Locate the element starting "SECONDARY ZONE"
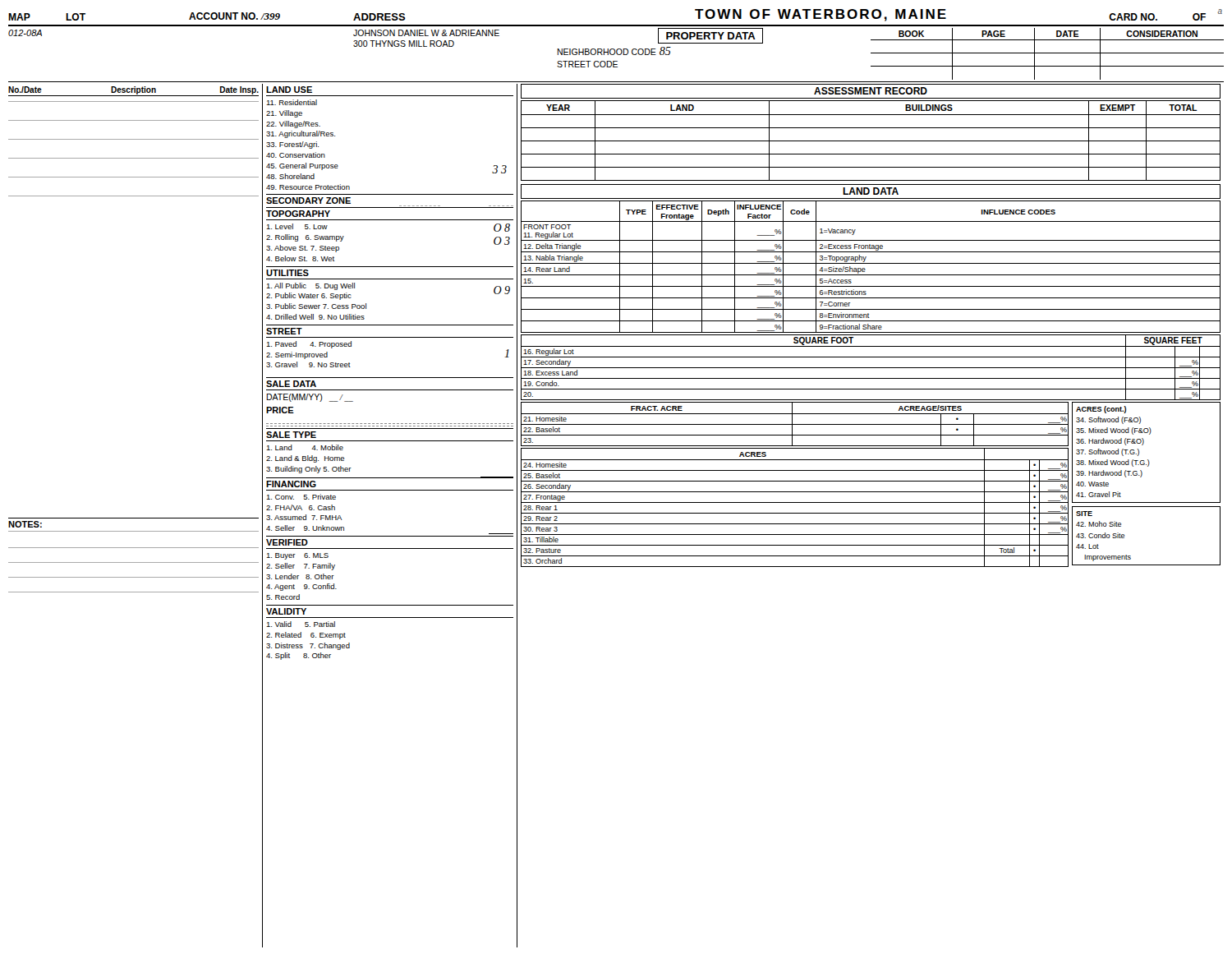This screenshot has width=1232, height=954. [x=390, y=201]
